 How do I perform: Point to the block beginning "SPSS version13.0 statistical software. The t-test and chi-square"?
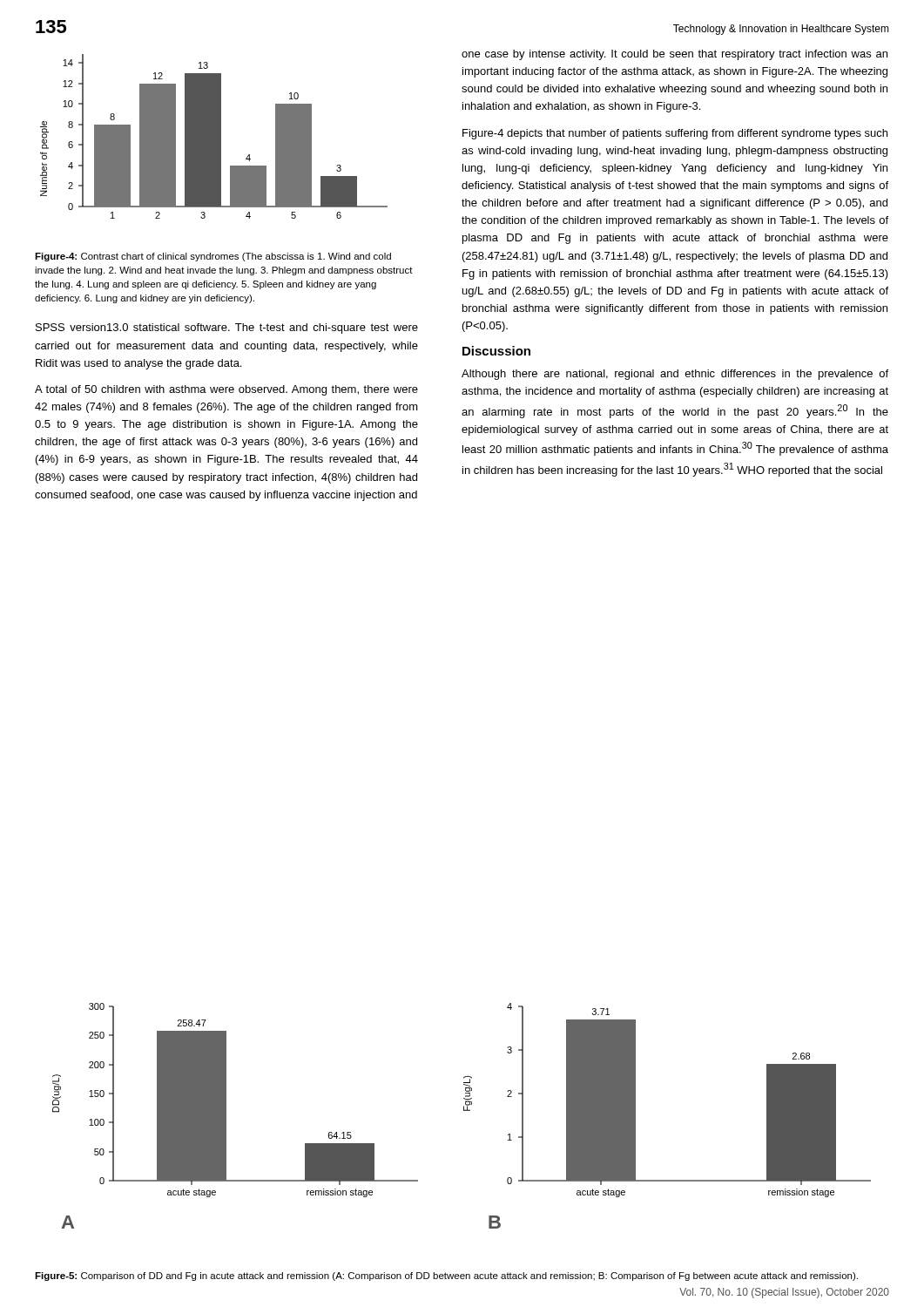point(226,345)
